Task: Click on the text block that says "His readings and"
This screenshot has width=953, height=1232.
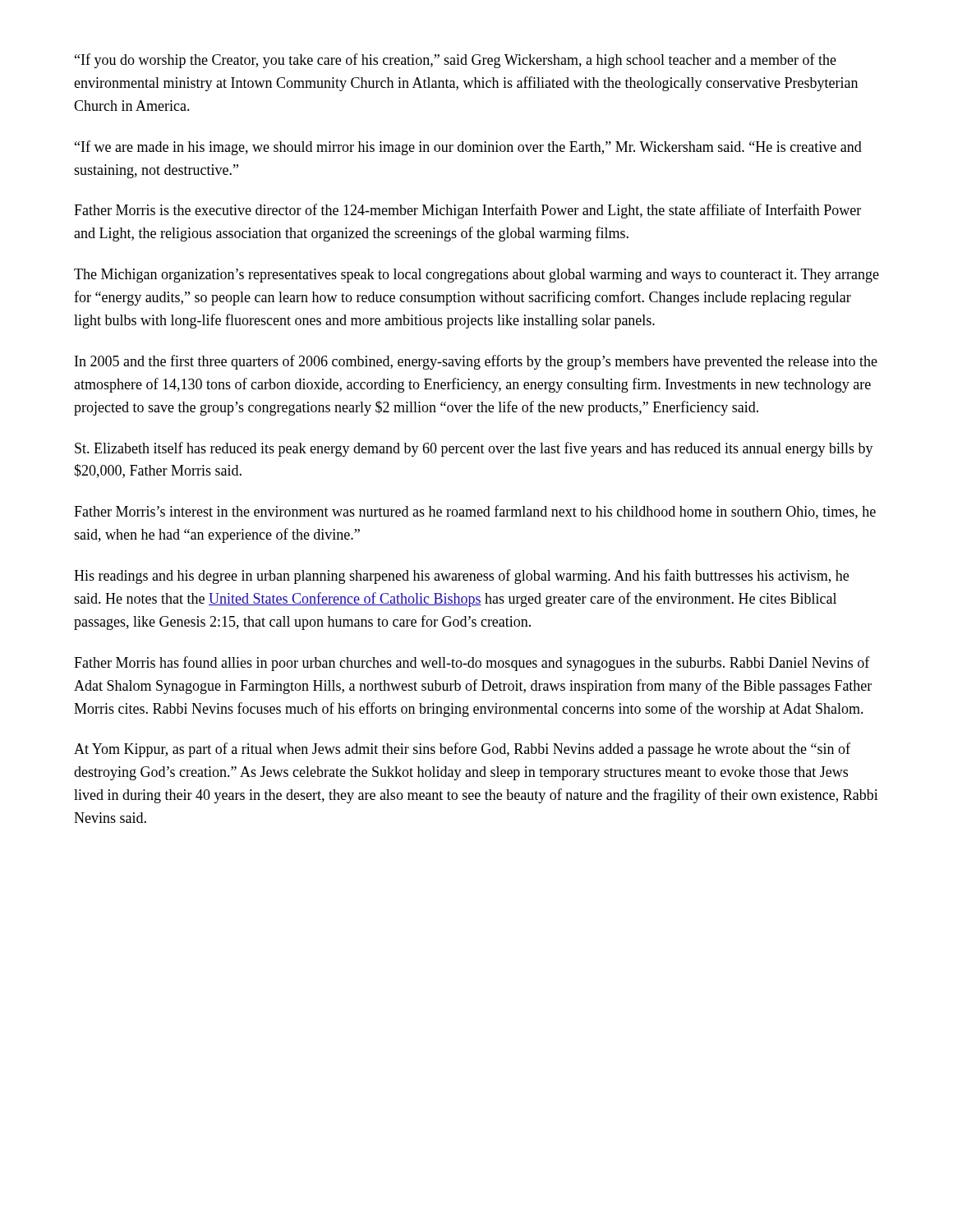Action: click(x=462, y=599)
